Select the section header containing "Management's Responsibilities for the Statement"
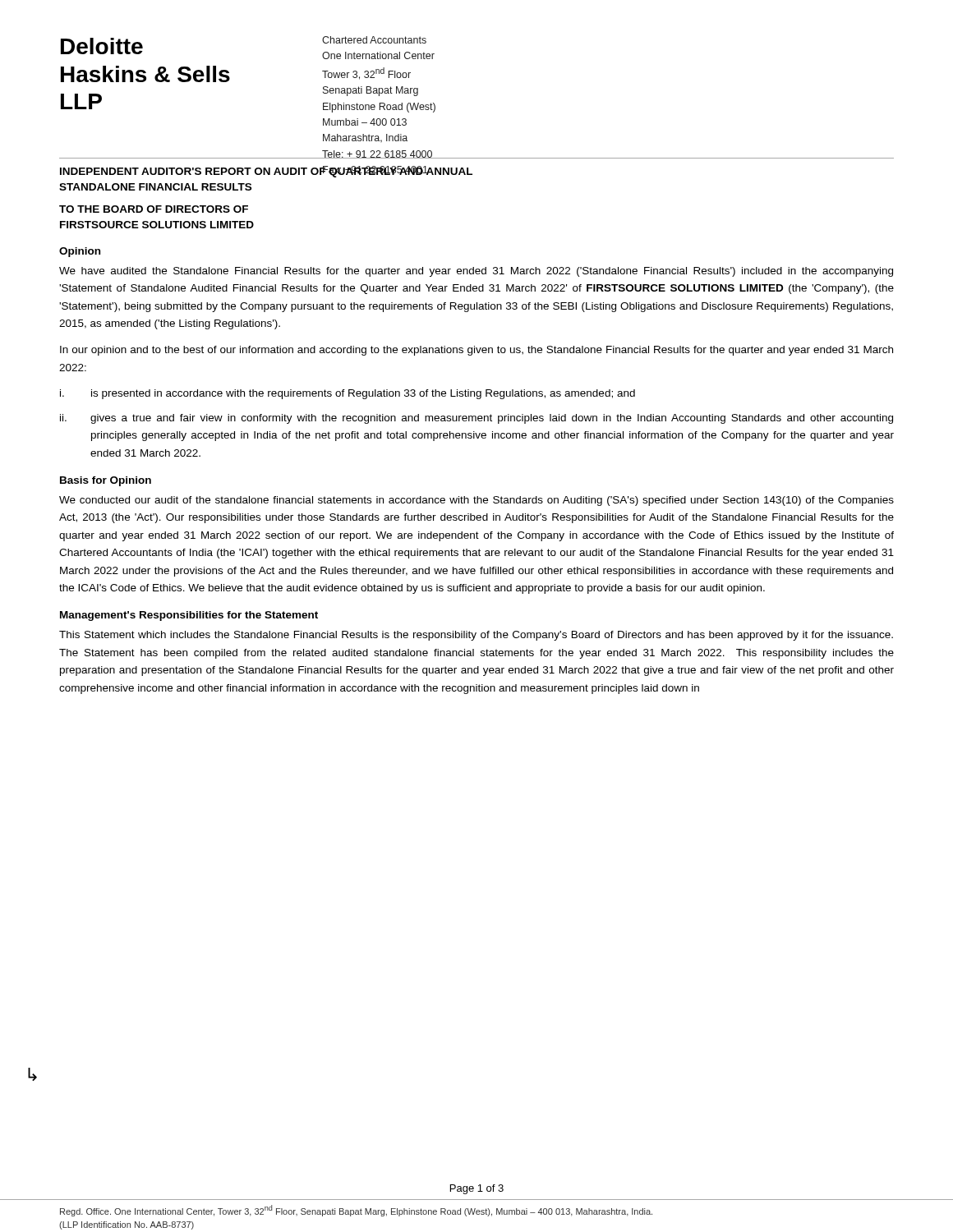 [x=189, y=615]
